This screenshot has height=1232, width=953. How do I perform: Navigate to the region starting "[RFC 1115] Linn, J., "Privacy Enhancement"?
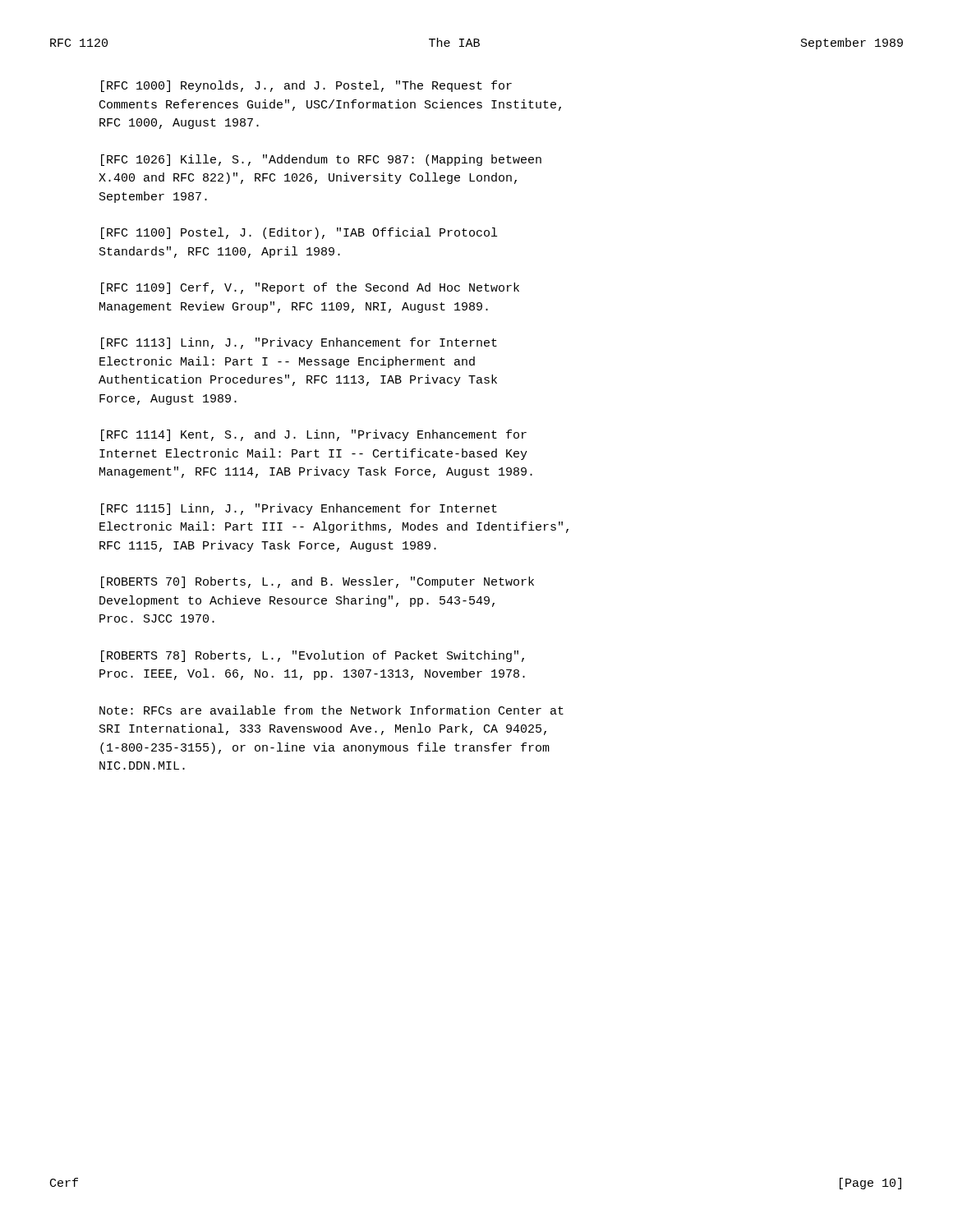[335, 528]
